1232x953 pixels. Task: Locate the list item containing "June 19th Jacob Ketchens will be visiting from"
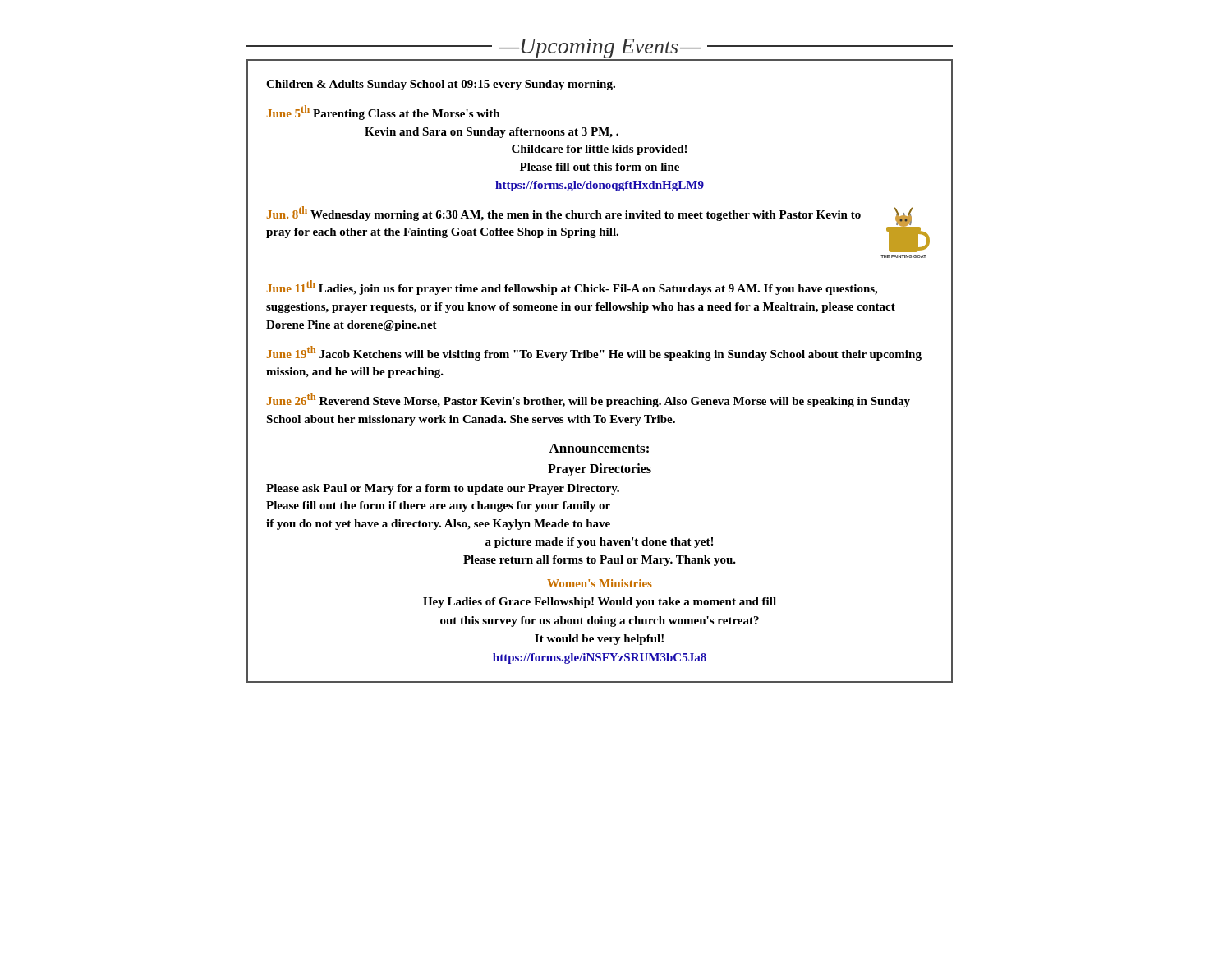[594, 361]
